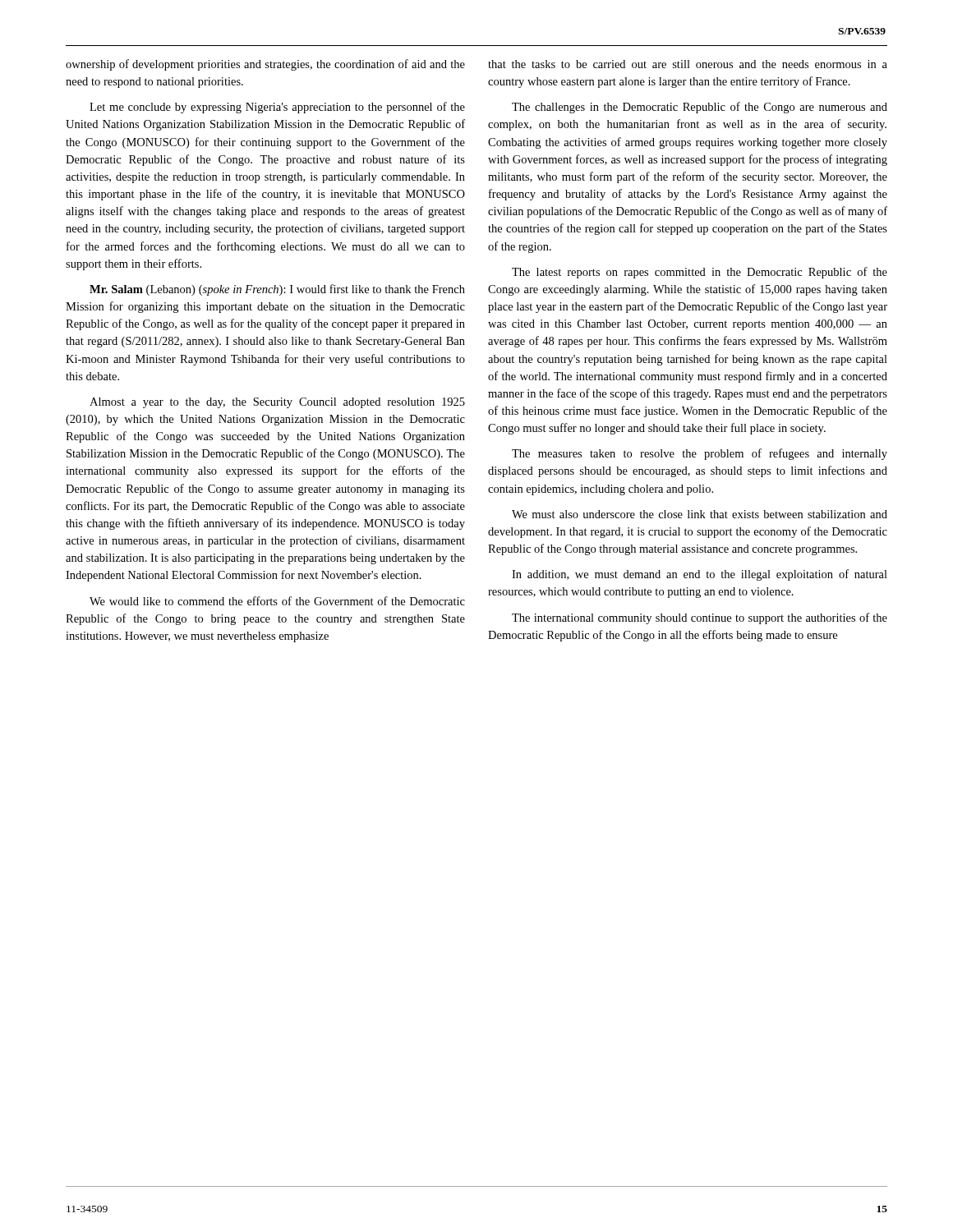Click on the text block containing "The measures taken to resolve"
This screenshot has height=1232, width=953.
[x=688, y=471]
